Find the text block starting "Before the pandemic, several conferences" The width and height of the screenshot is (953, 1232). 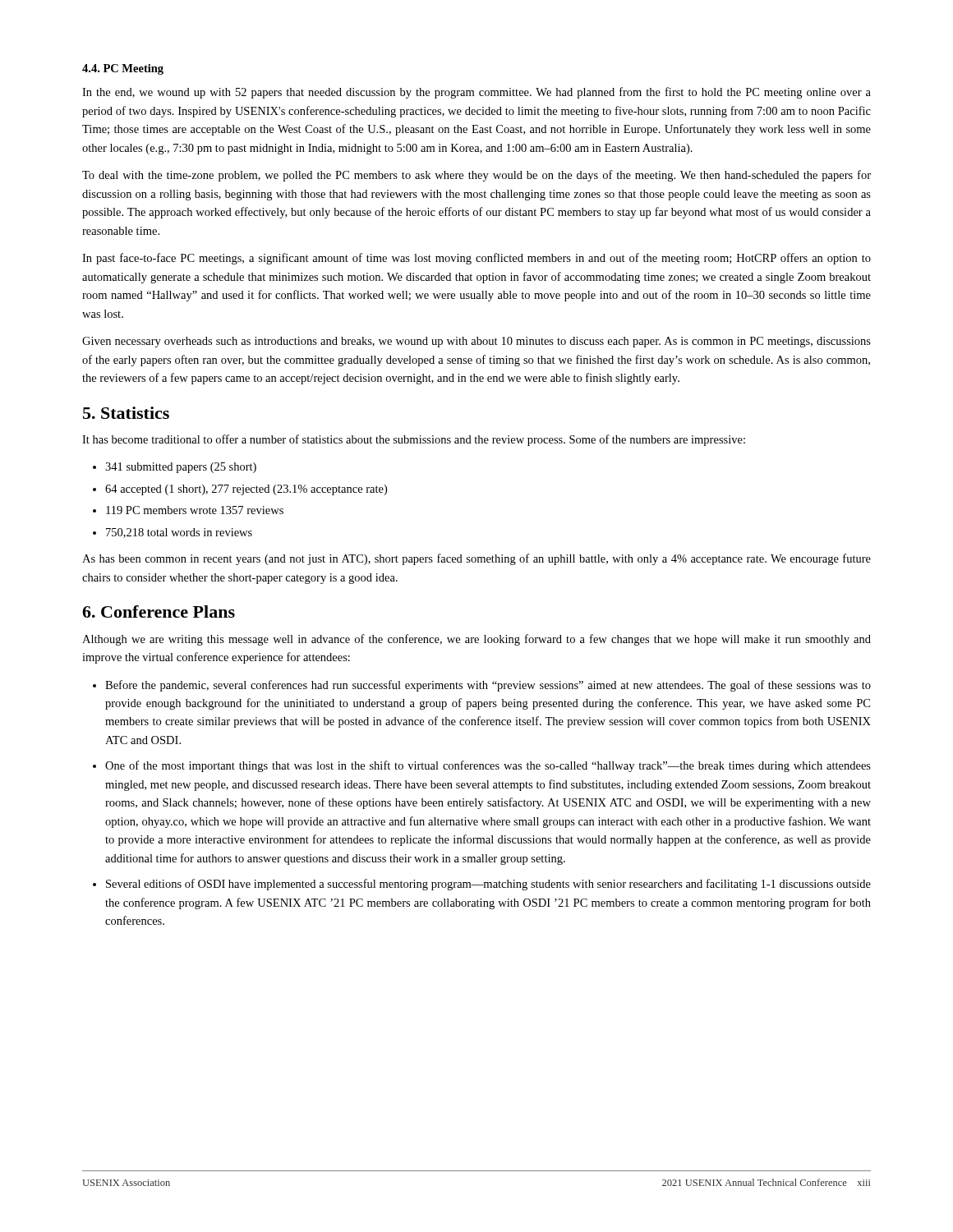[x=488, y=712]
